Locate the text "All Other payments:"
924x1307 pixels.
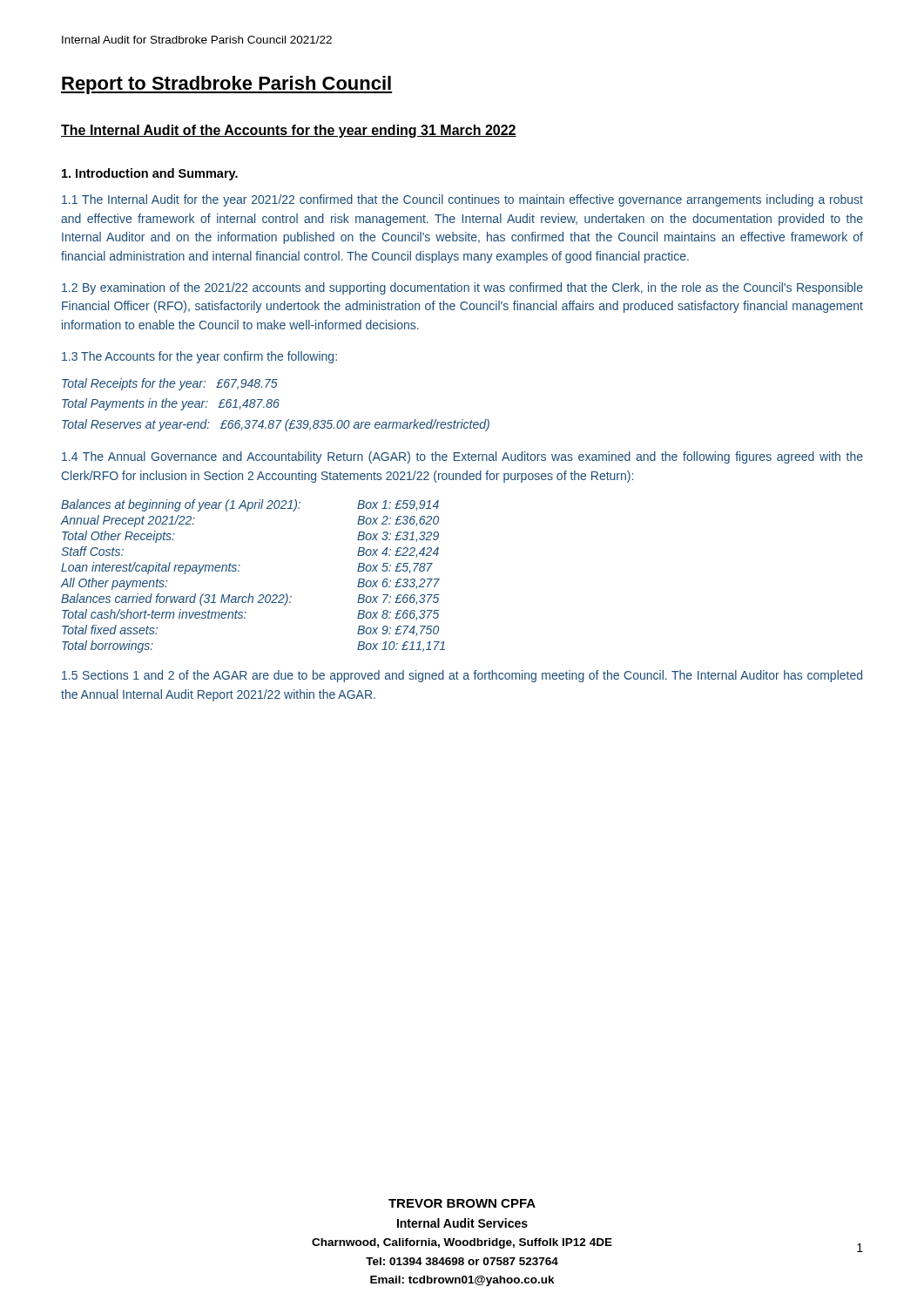(114, 583)
